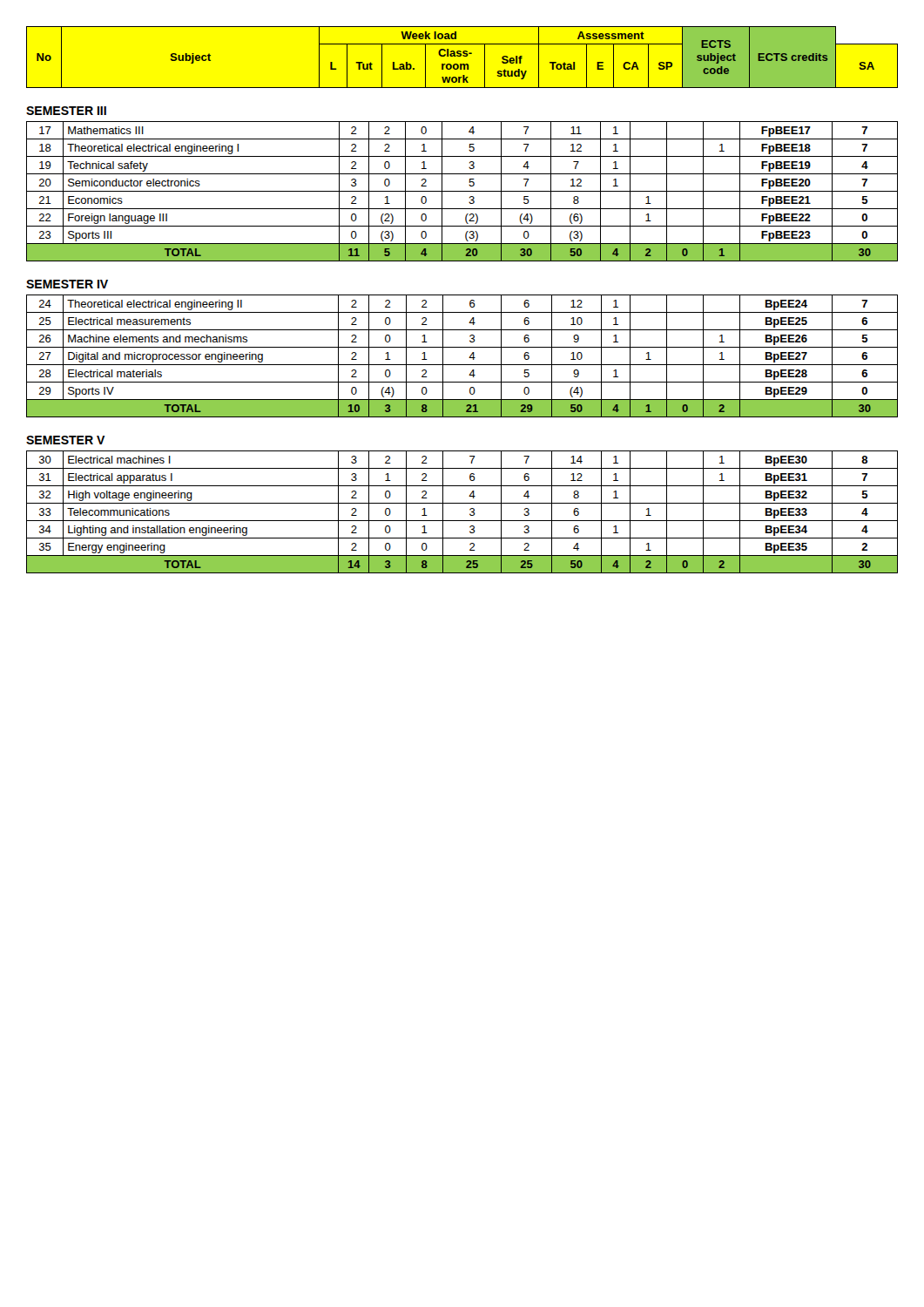The height and width of the screenshot is (1307, 924).
Task: Locate the table with the text "Digital and microprocessor"
Action: tap(462, 356)
